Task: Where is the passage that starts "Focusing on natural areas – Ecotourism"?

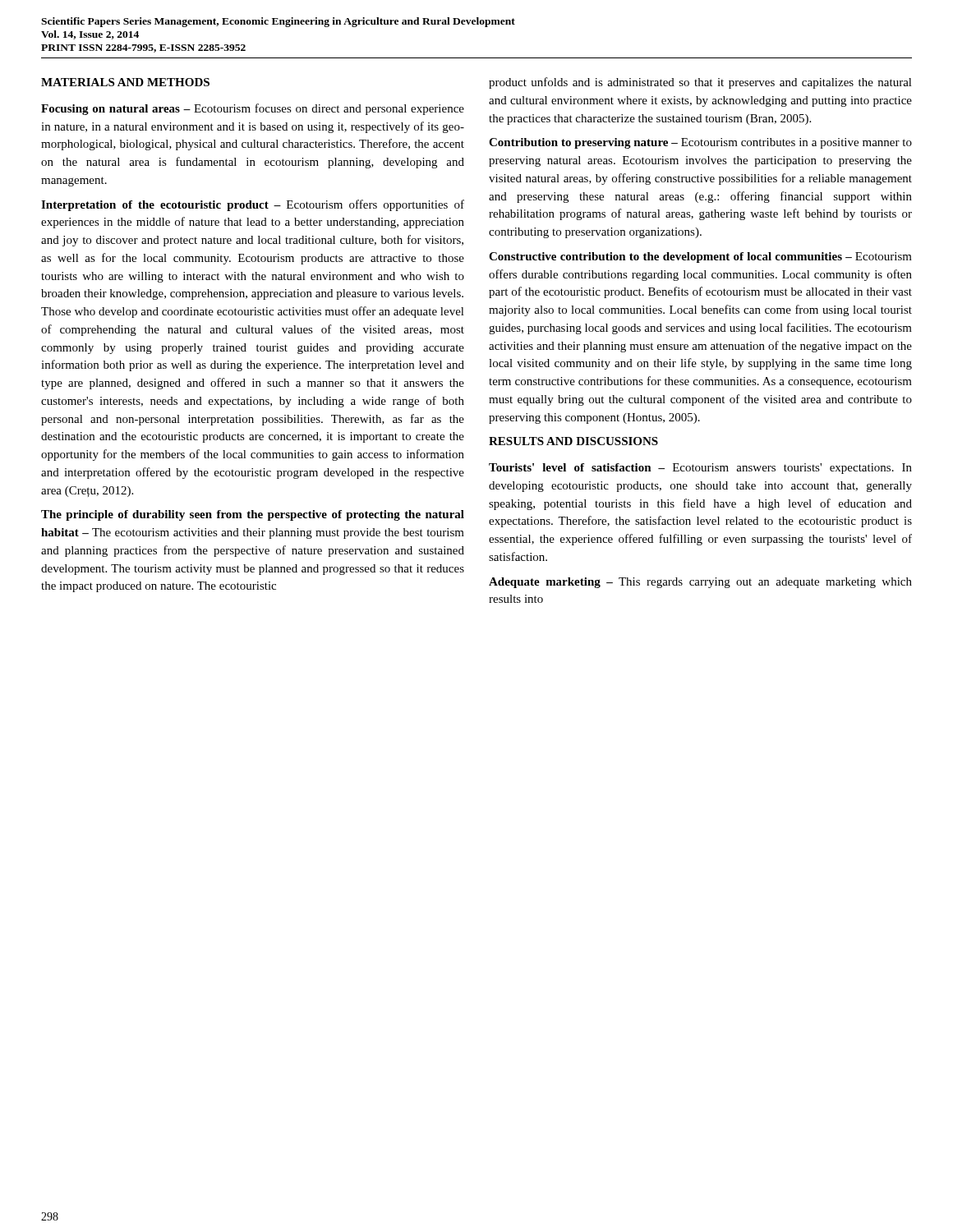Action: (x=253, y=145)
